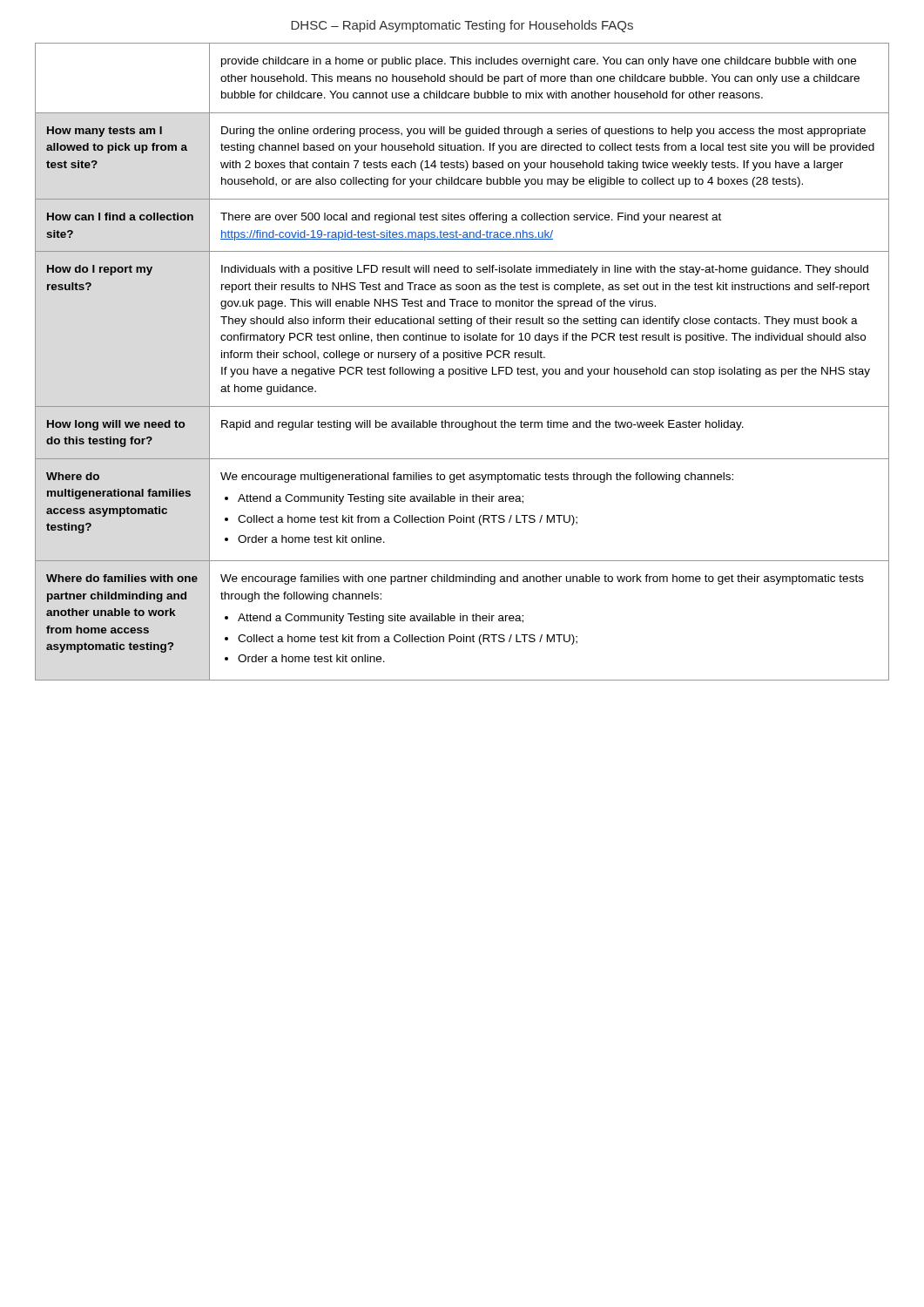Click the table
Image resolution: width=924 pixels, height=1307 pixels.
[x=462, y=362]
